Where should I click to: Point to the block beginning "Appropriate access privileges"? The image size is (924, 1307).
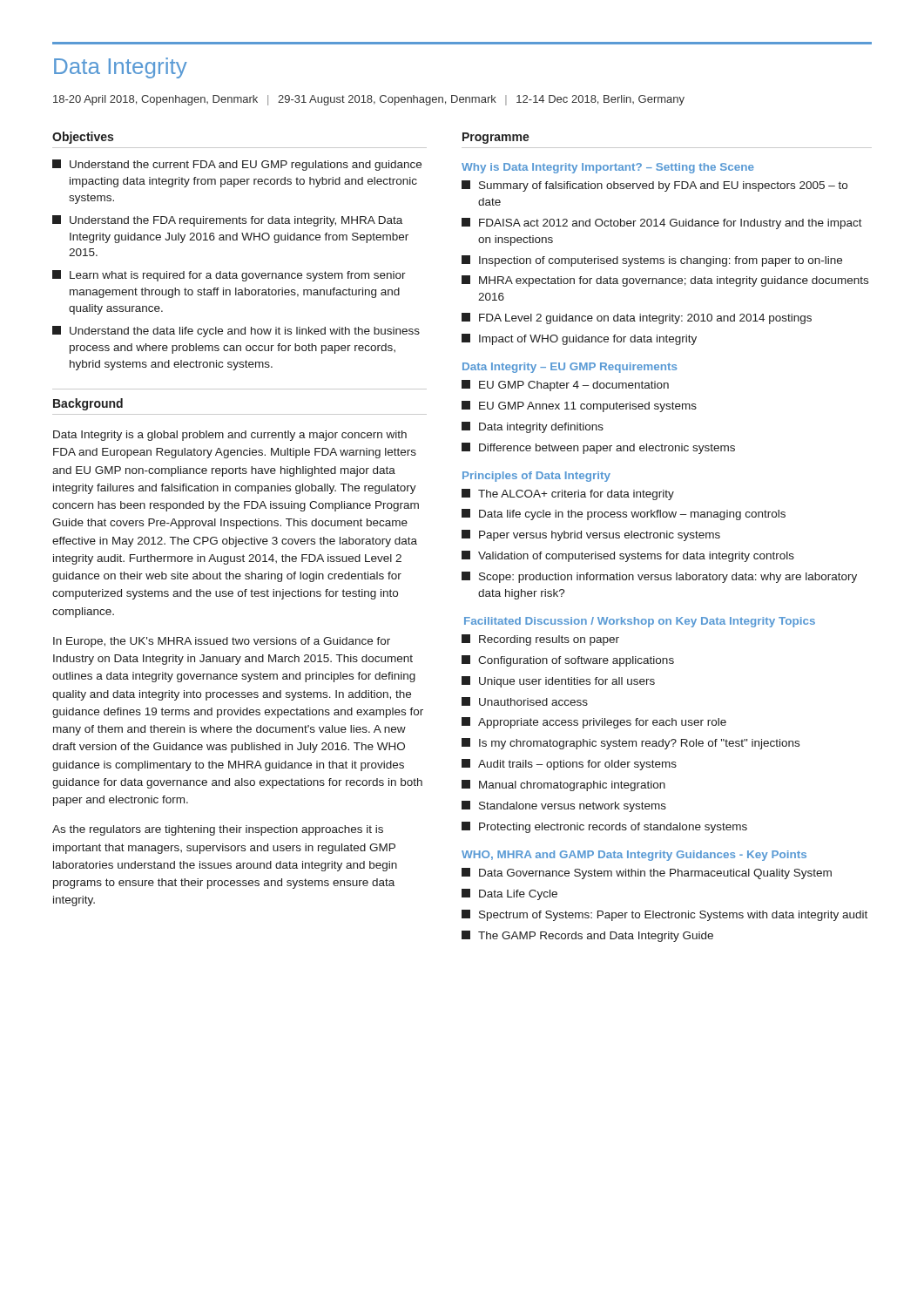pyautogui.click(x=594, y=723)
